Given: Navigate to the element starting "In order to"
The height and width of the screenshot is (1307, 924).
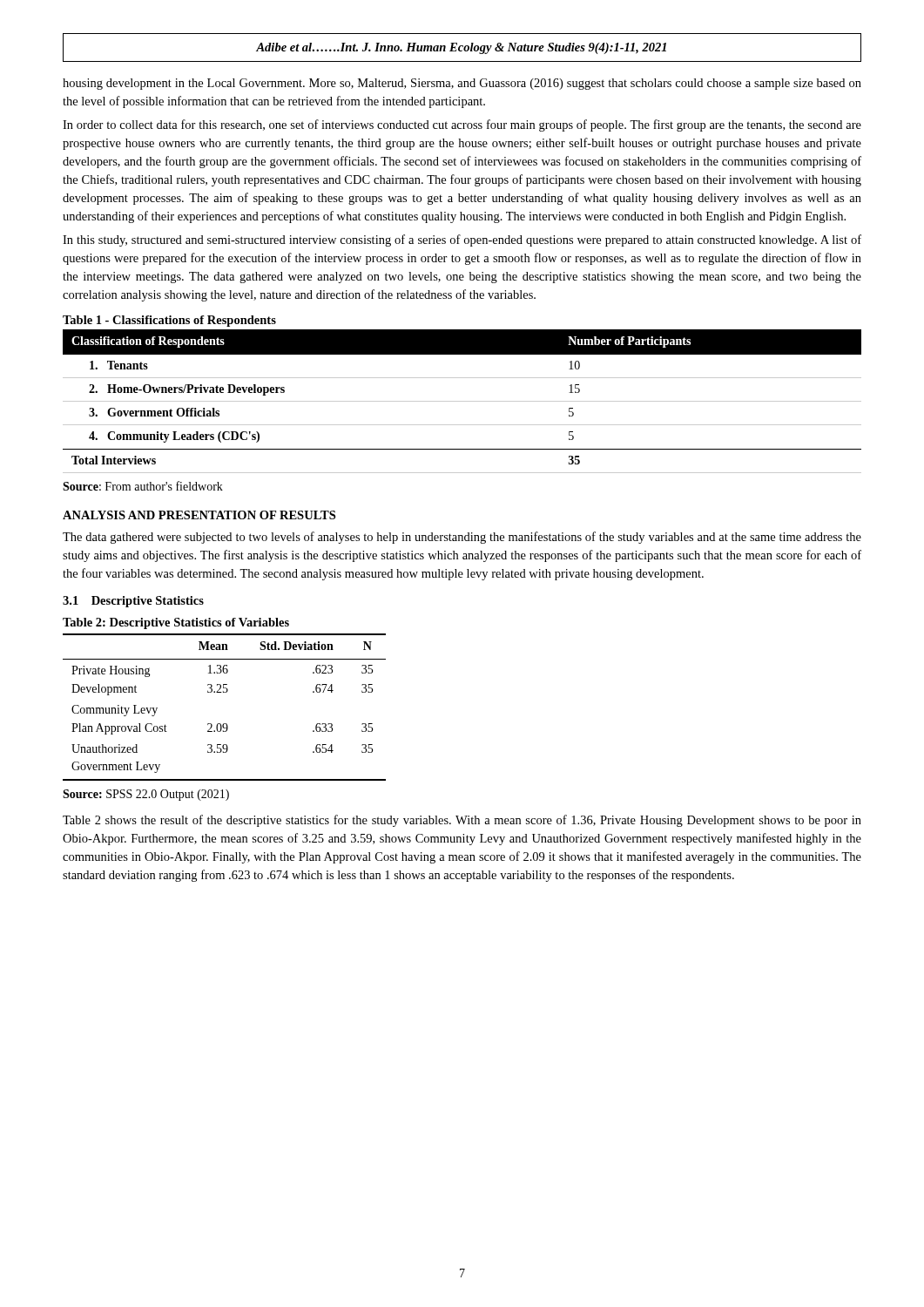Looking at the screenshot, I should coord(462,170).
